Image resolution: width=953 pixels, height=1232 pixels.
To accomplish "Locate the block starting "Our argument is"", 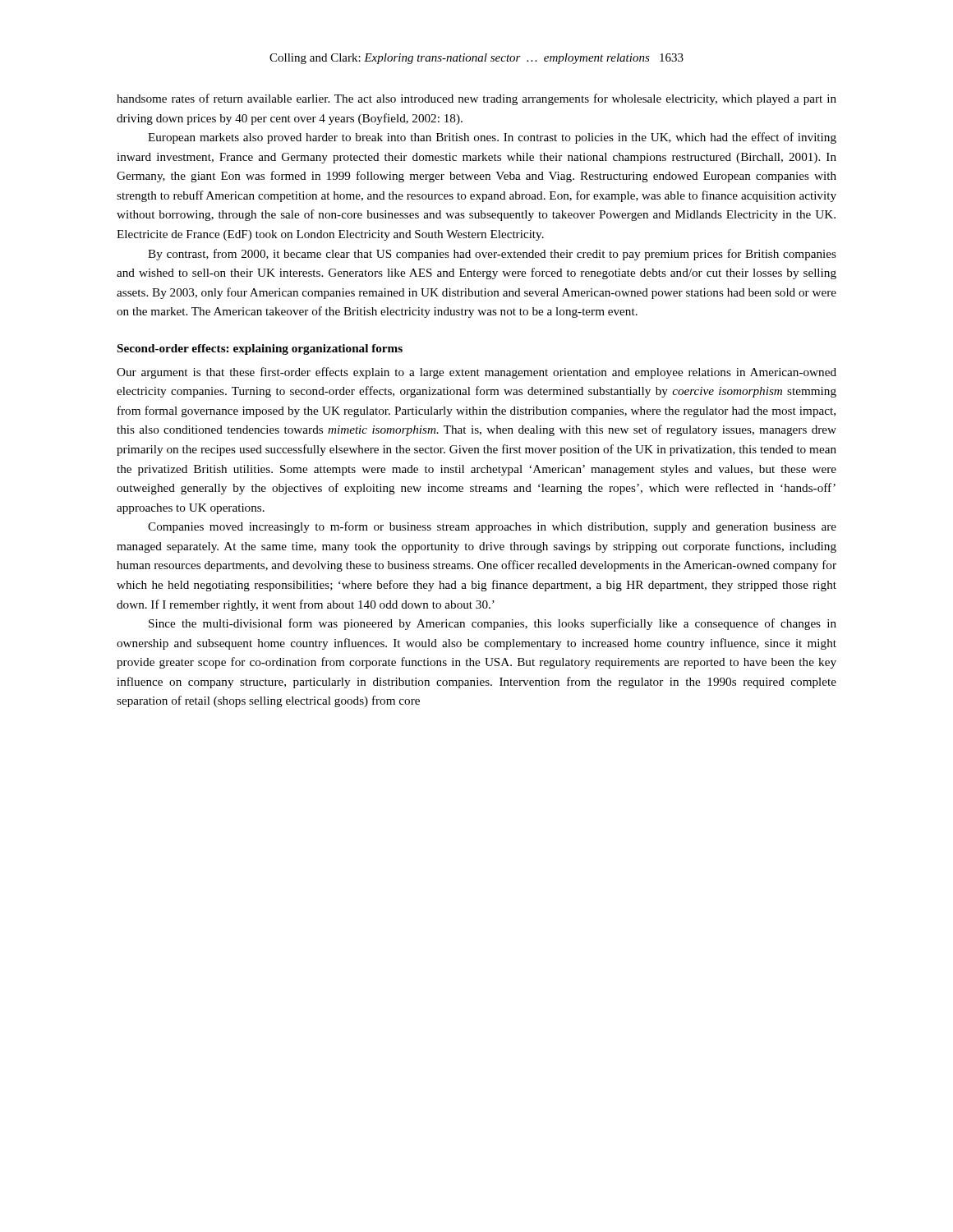I will pyautogui.click(x=476, y=439).
